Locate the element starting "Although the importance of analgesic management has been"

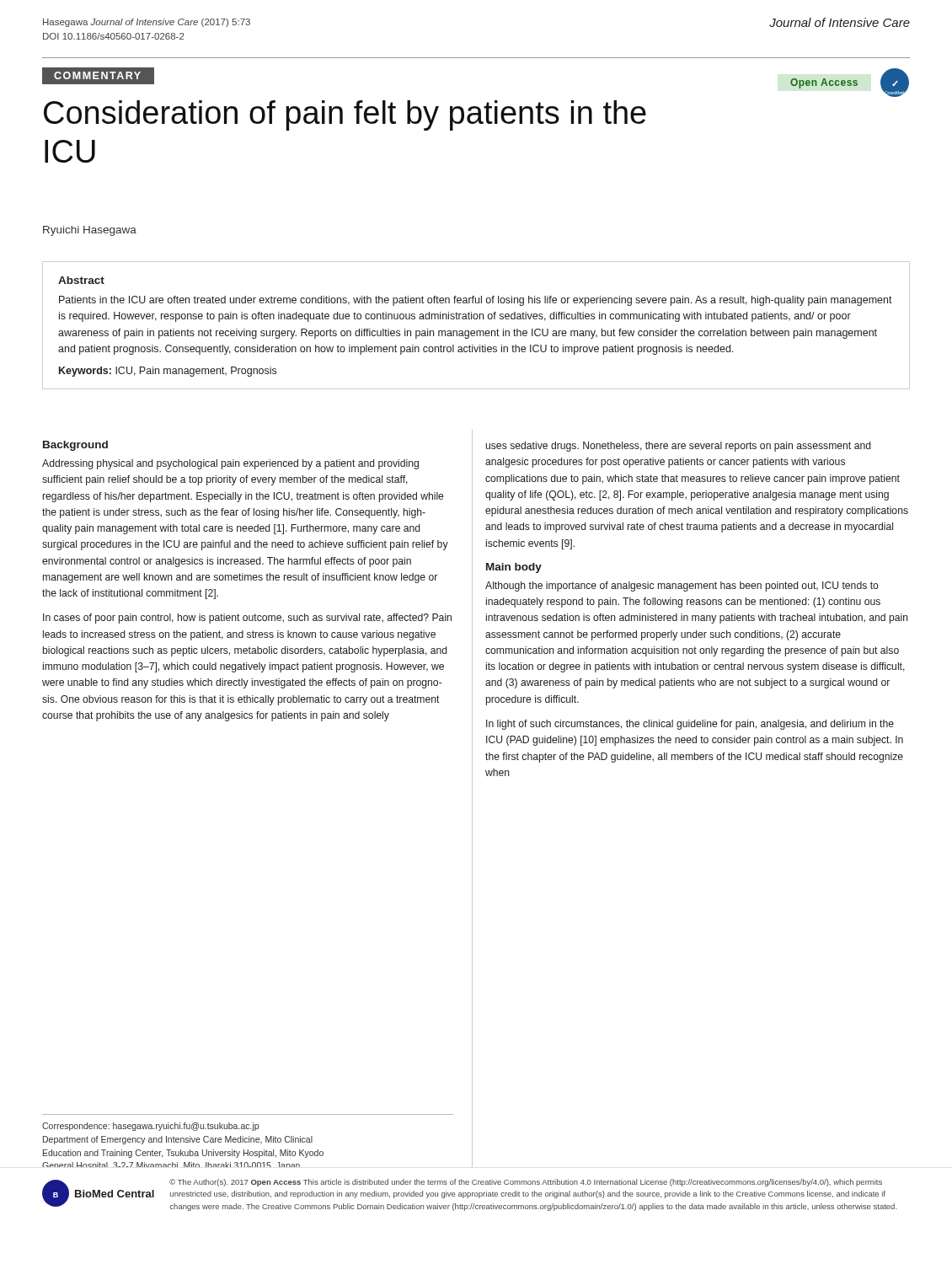click(x=697, y=642)
